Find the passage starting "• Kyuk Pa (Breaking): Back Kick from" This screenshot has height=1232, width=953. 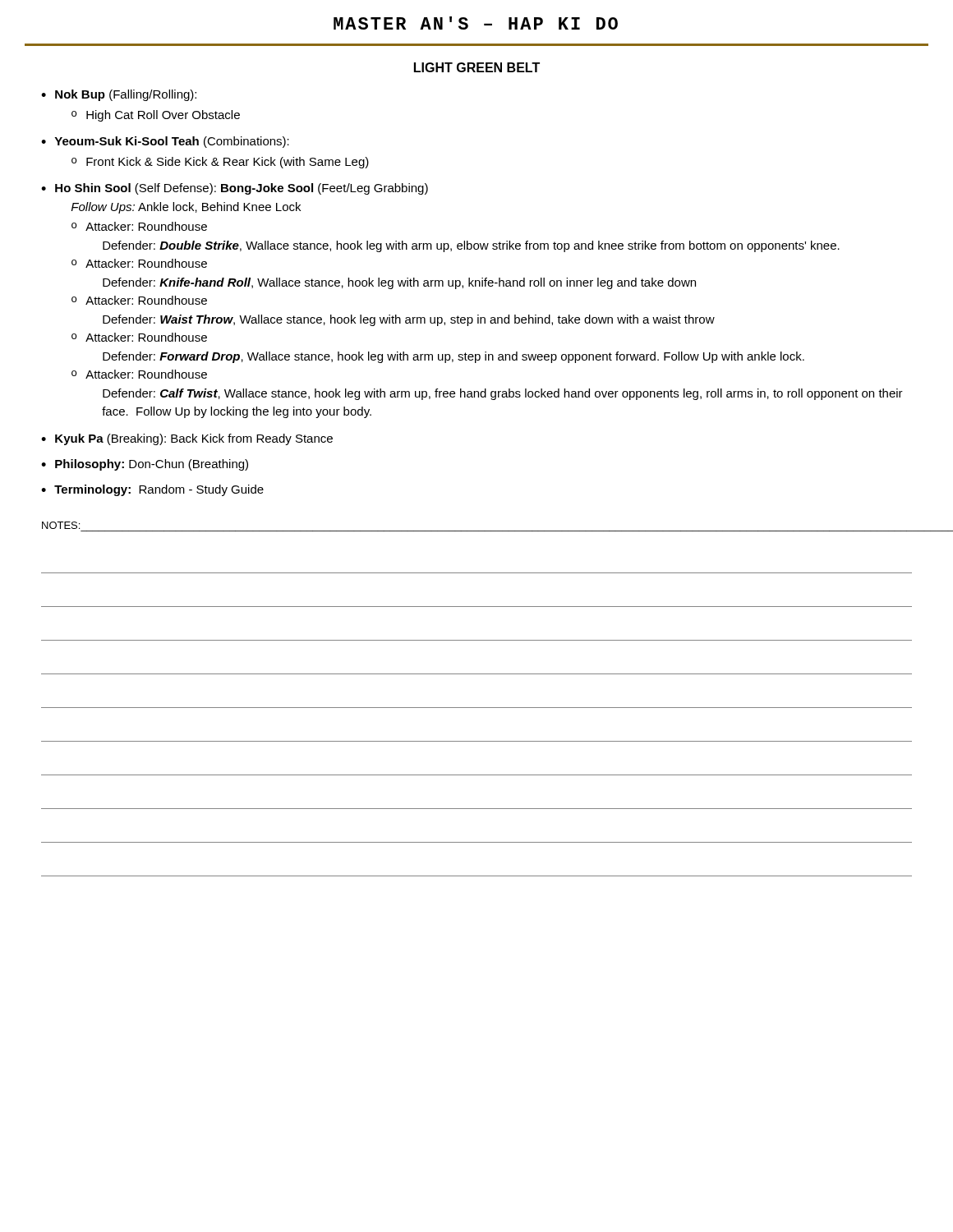tap(187, 439)
